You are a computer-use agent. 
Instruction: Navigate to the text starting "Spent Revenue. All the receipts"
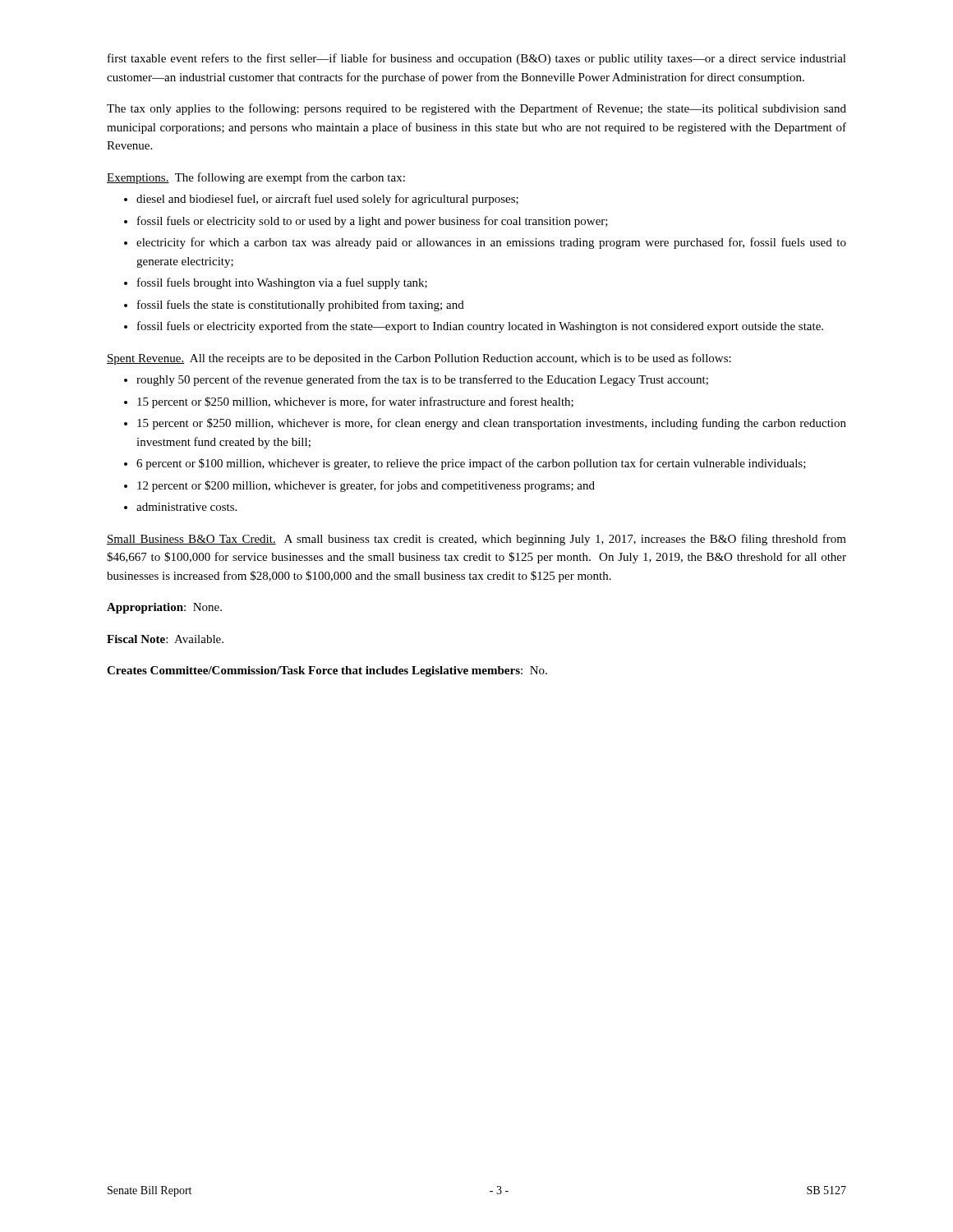tap(419, 358)
